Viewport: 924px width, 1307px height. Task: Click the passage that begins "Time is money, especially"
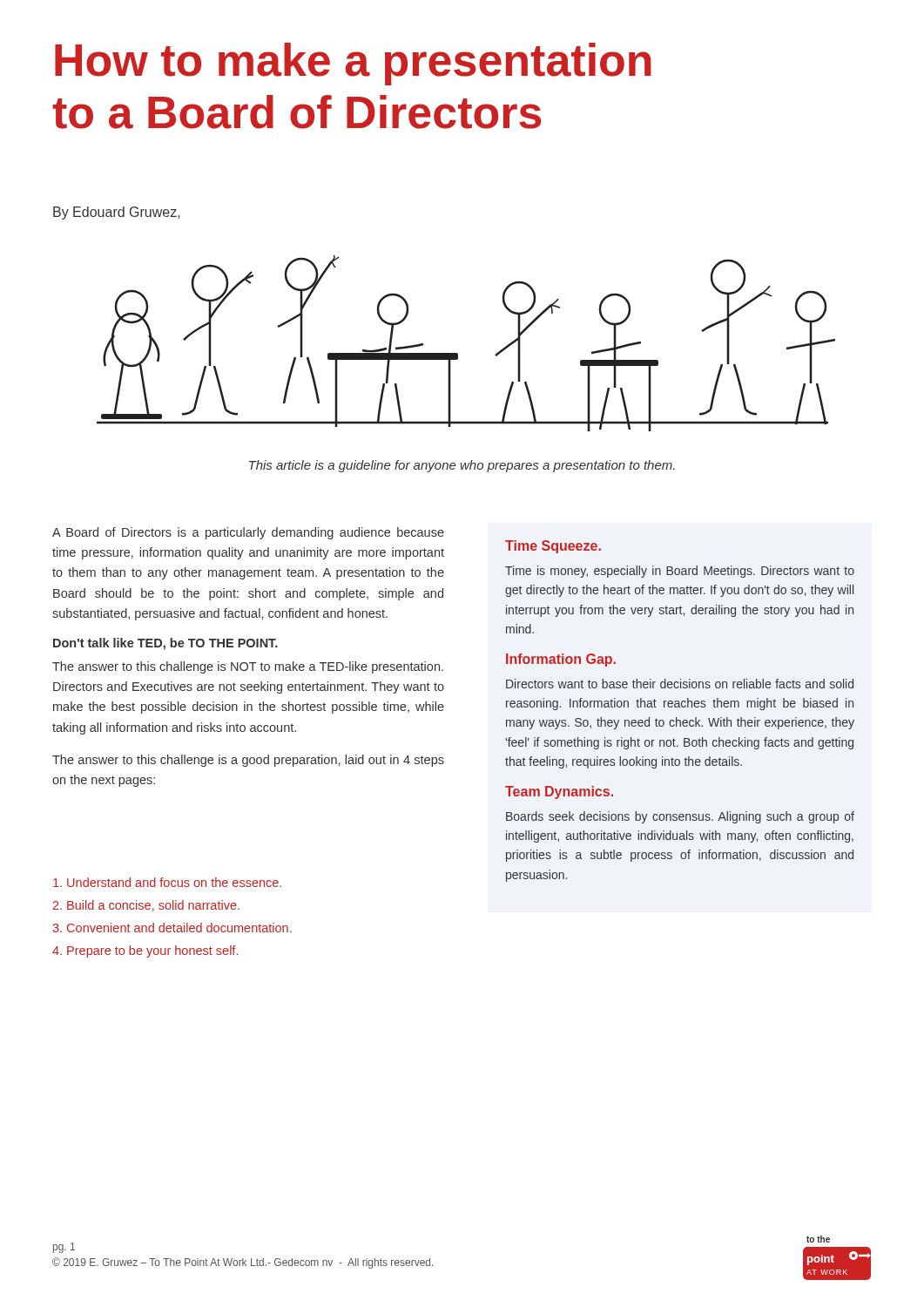coord(680,600)
